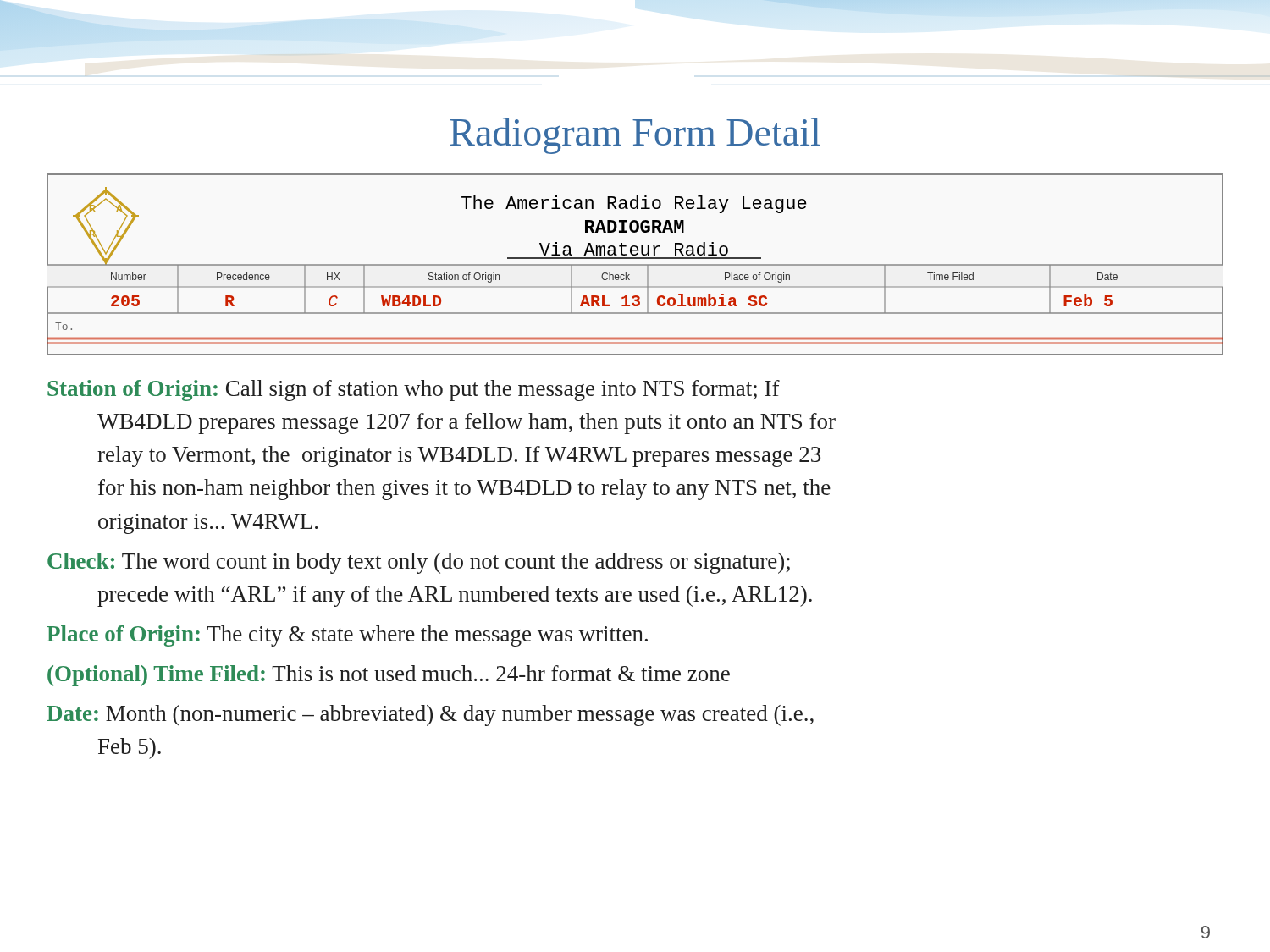This screenshot has height=952, width=1270.
Task: Find the illustration
Action: coord(635,55)
